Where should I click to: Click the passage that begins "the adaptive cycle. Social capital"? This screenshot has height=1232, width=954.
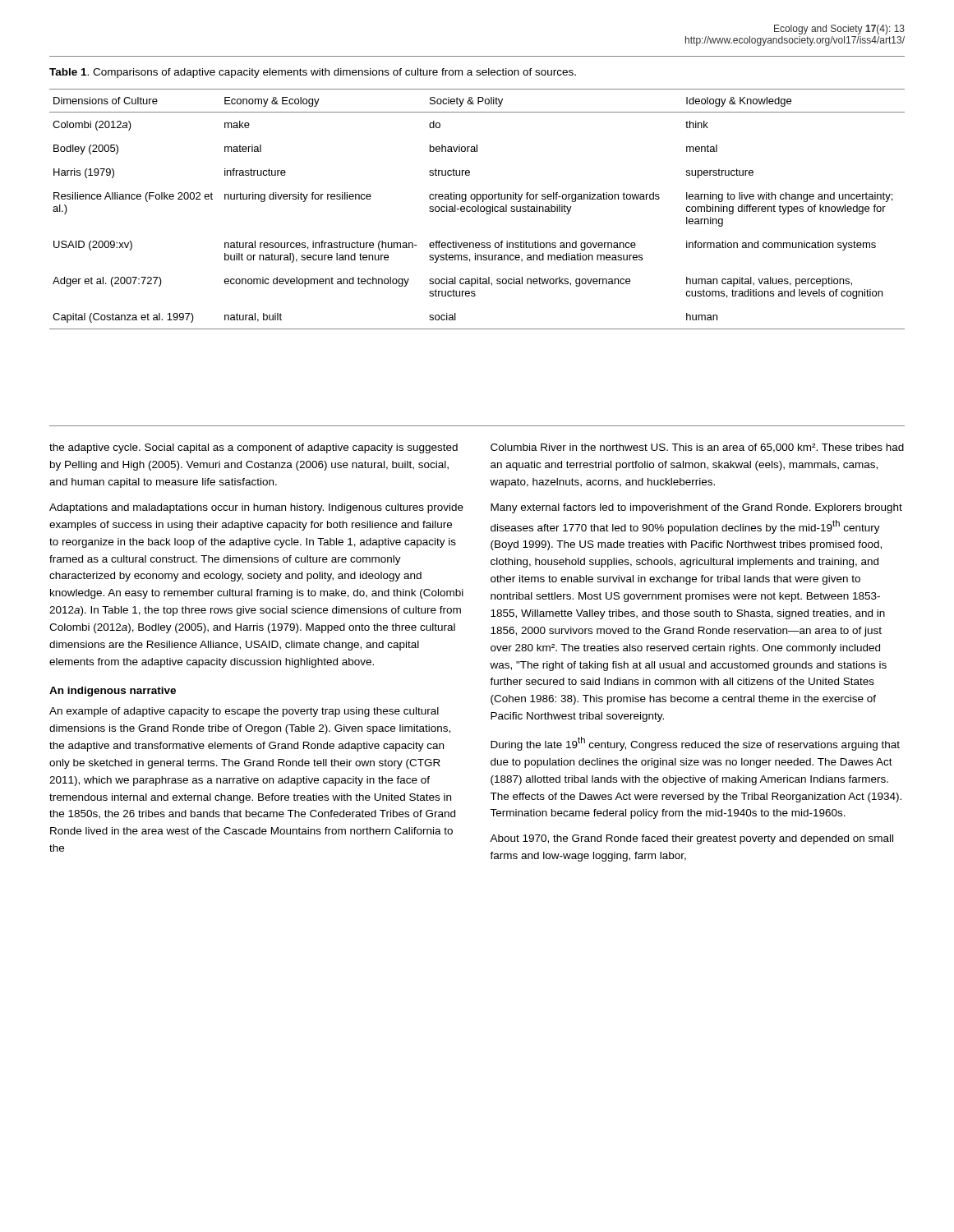pos(257,555)
